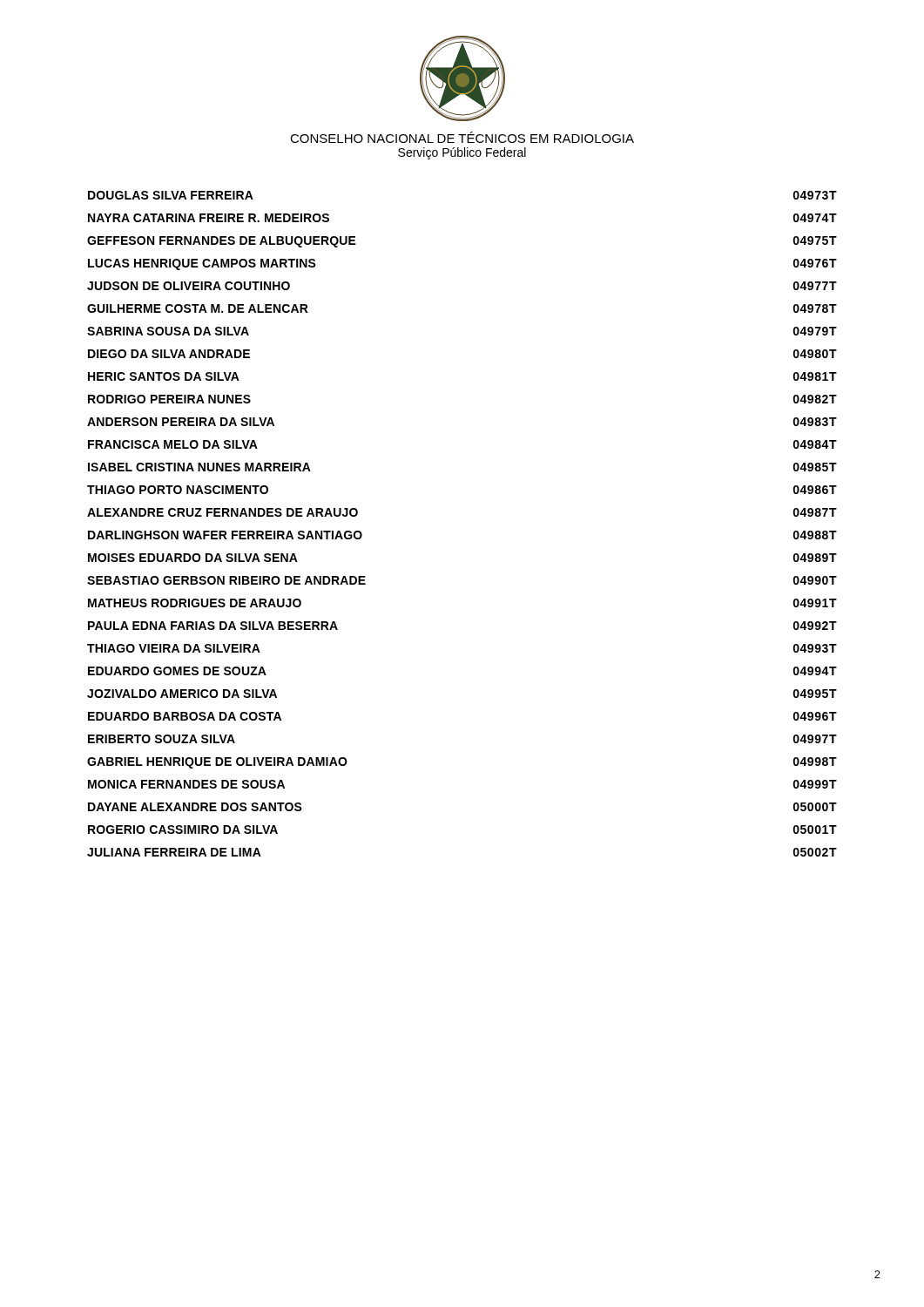
Task: Navigate to the text starting "DARLINGHSON WAFER FERREIRA SANTIAGO 04988T"
Action: [223, 535]
